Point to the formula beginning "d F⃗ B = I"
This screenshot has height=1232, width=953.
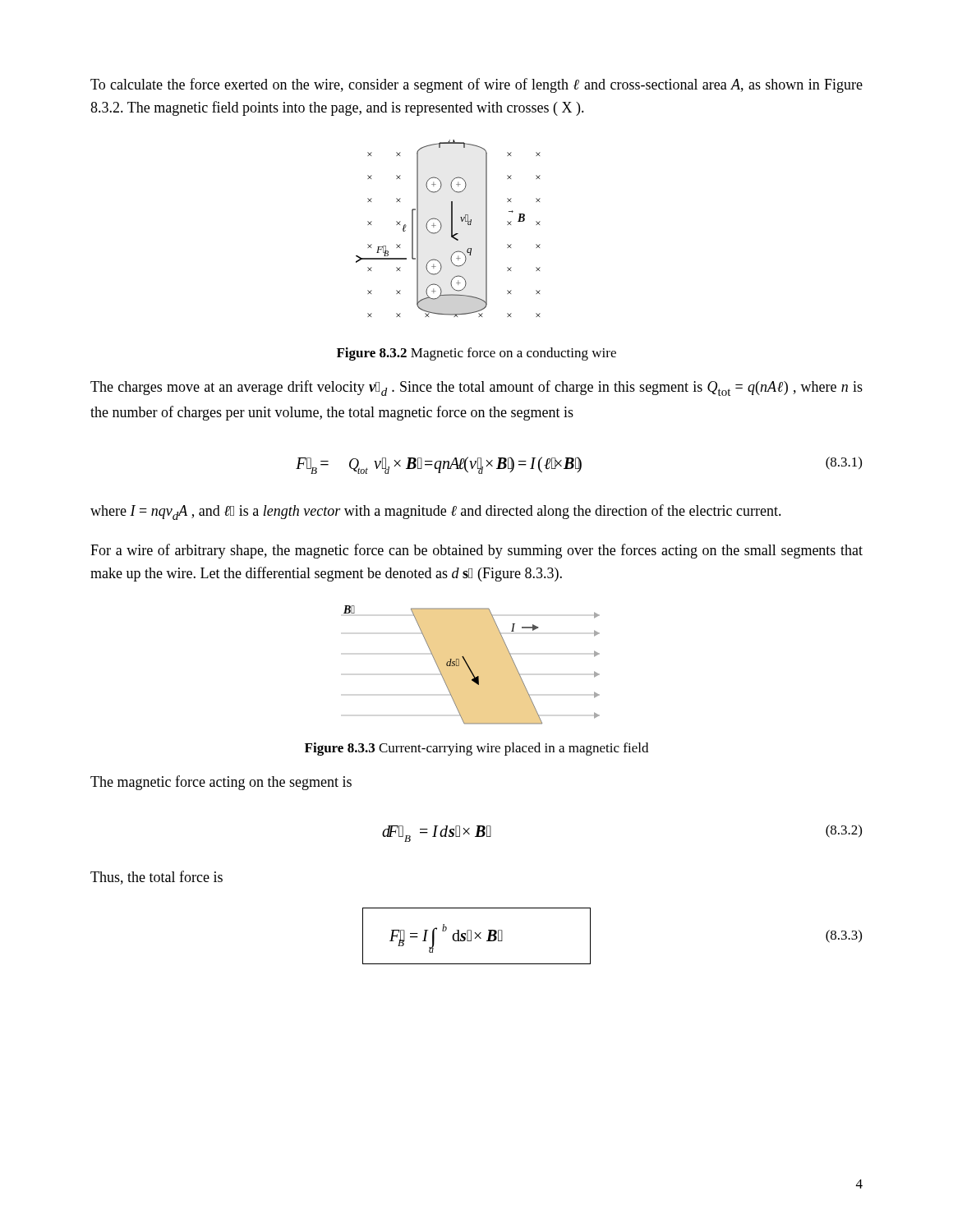435,833
